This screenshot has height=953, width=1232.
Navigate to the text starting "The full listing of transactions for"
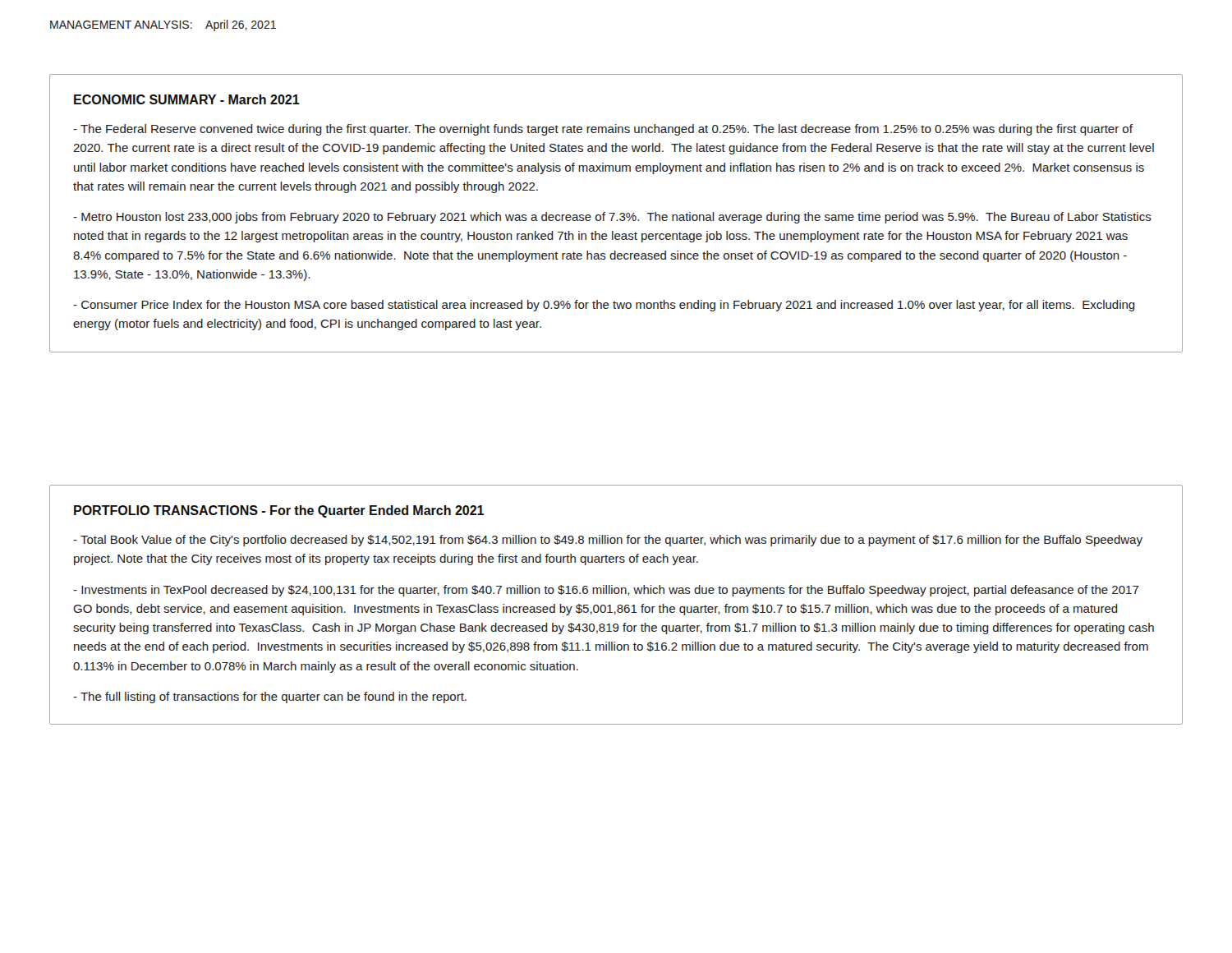pos(270,696)
